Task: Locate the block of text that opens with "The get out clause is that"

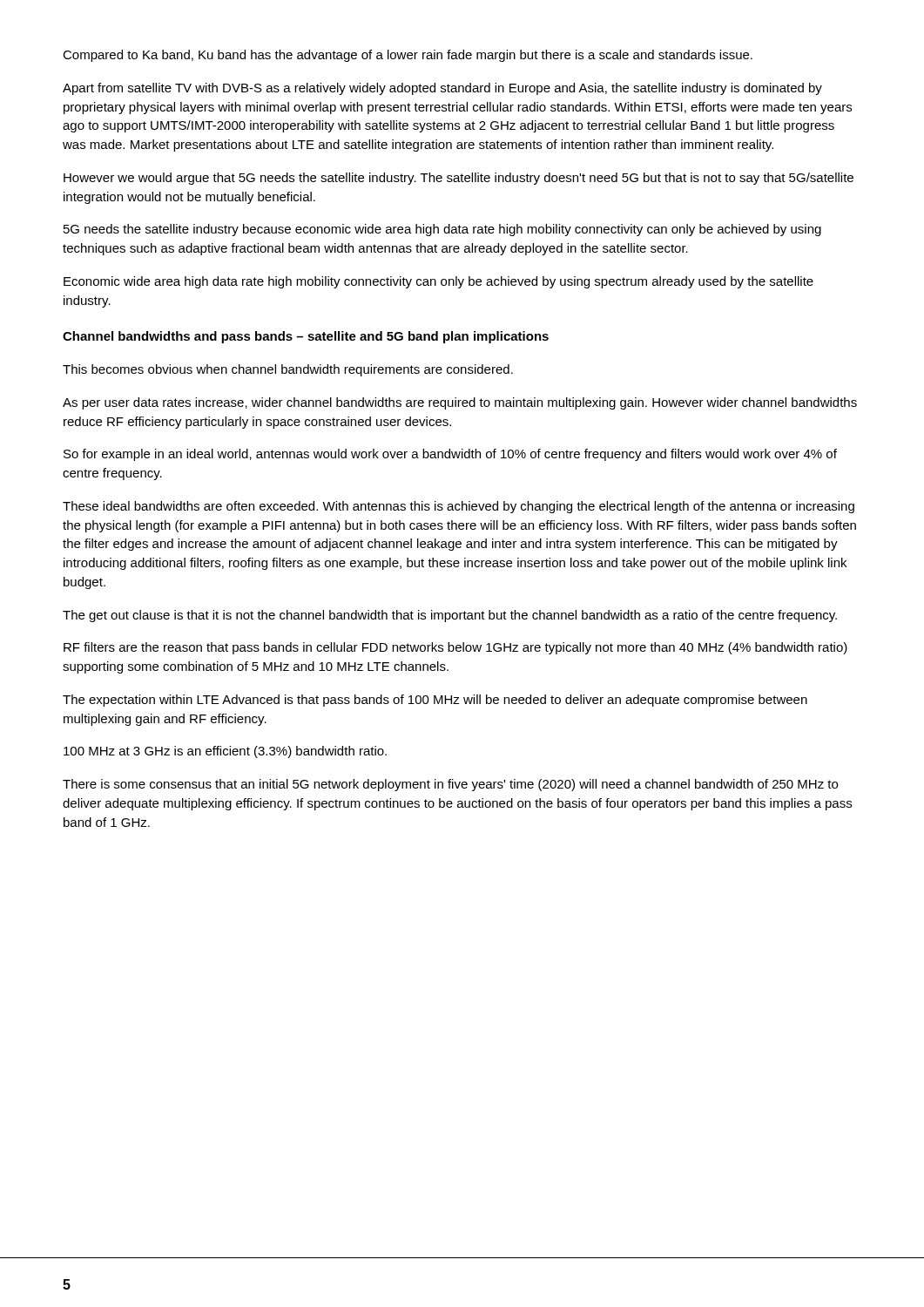Action: (450, 614)
